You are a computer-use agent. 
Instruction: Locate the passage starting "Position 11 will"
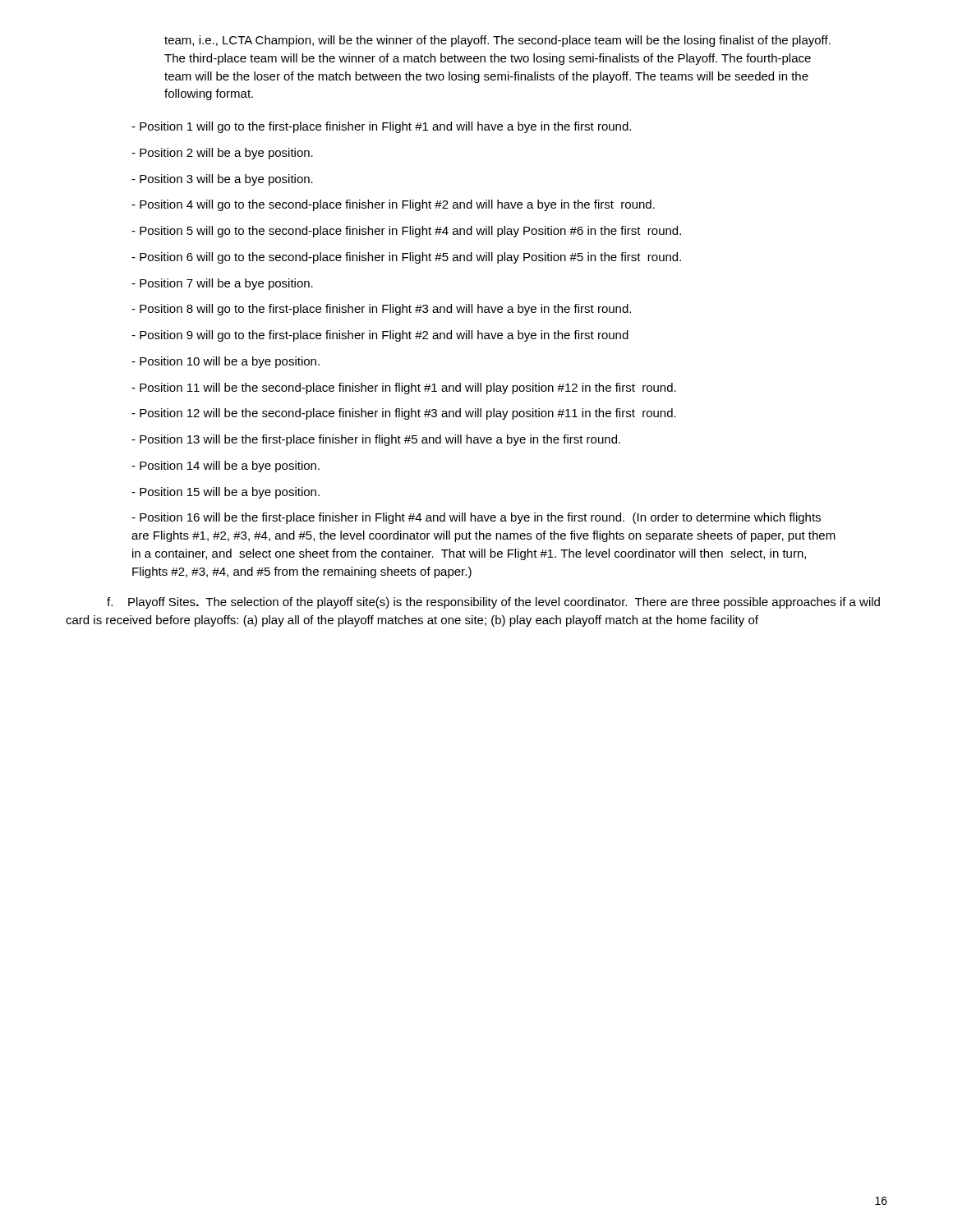pos(404,387)
